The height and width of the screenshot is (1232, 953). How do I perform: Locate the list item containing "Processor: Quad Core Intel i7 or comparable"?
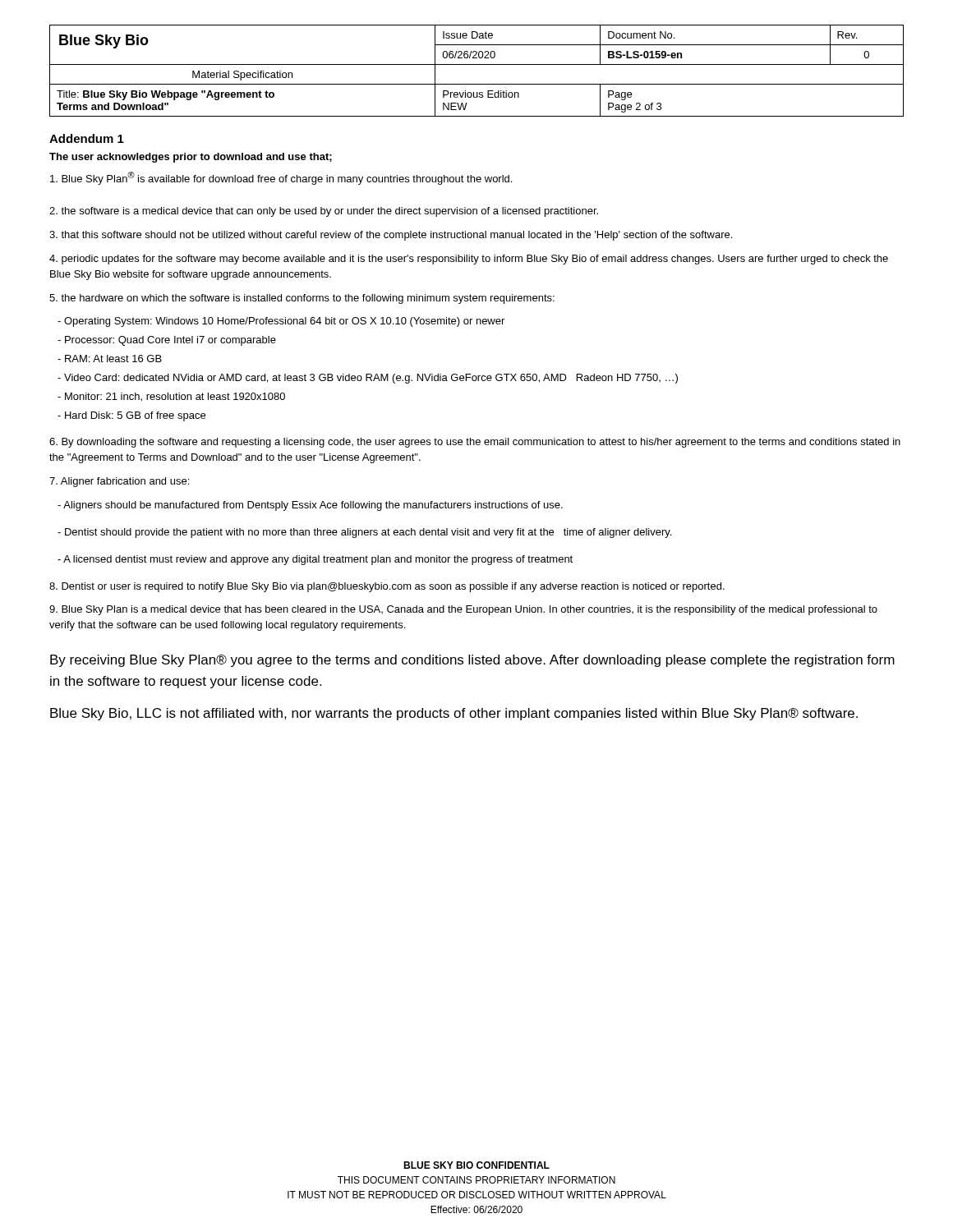click(167, 340)
